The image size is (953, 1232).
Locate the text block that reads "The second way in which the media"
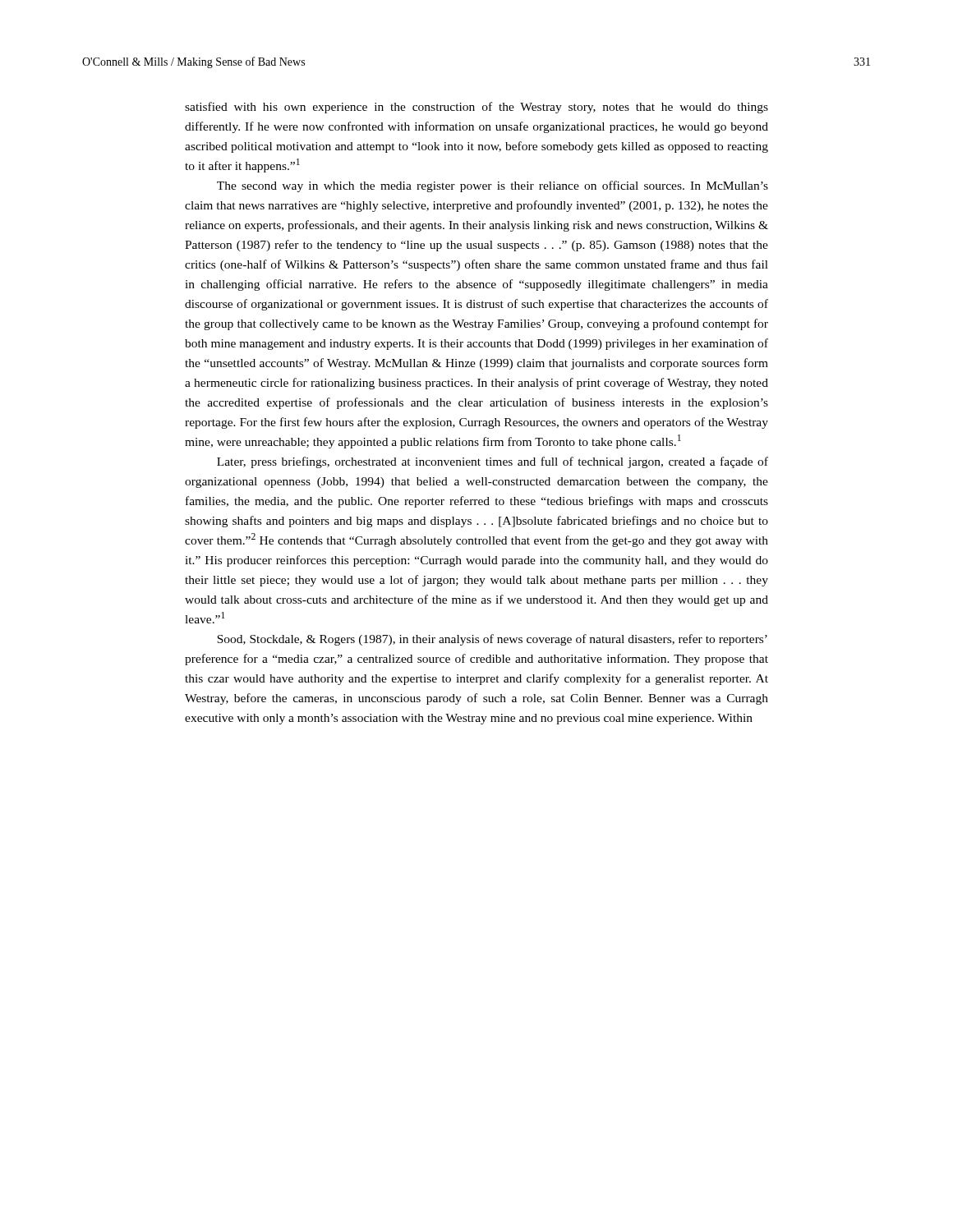(476, 314)
